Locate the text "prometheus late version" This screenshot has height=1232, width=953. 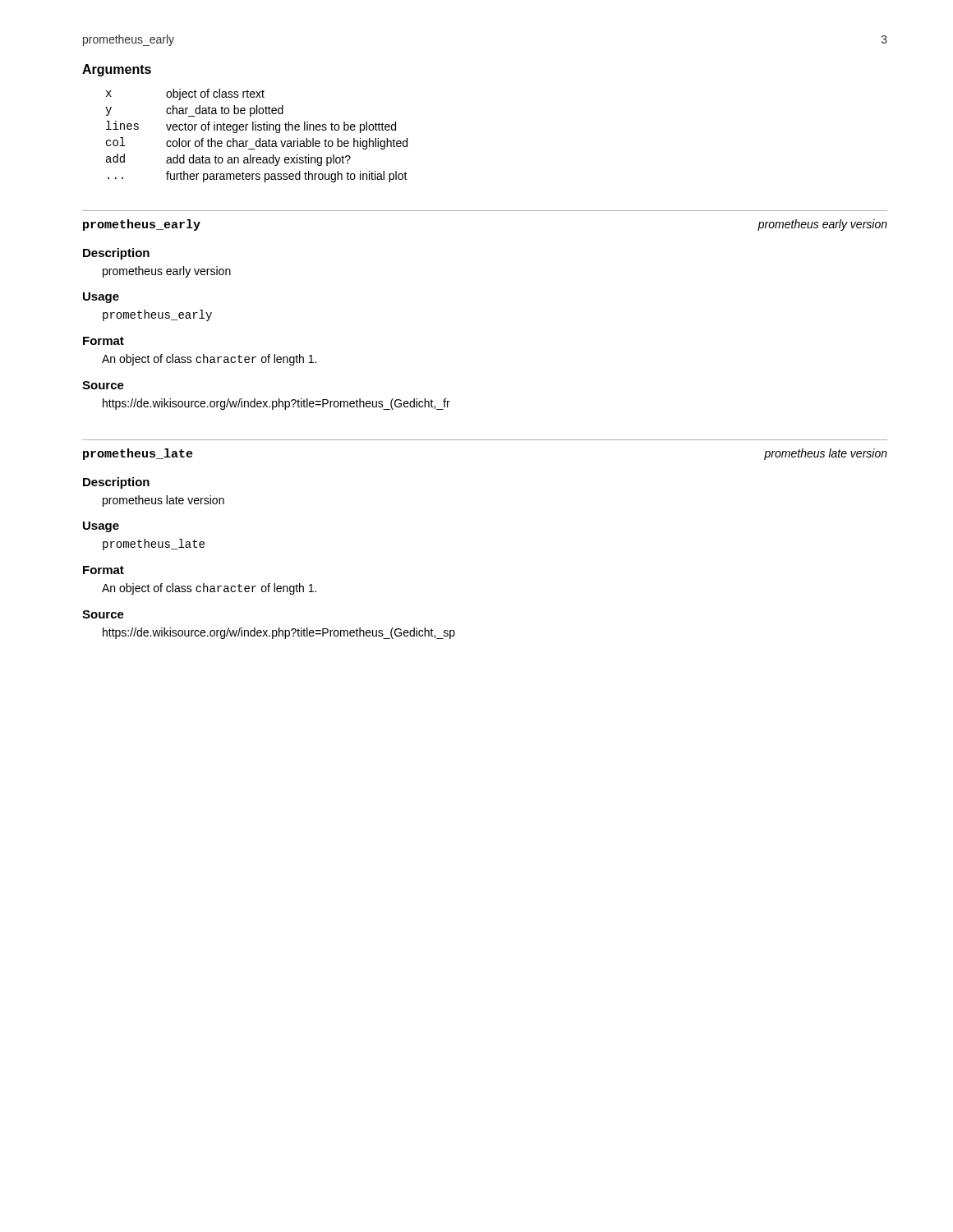click(x=163, y=500)
